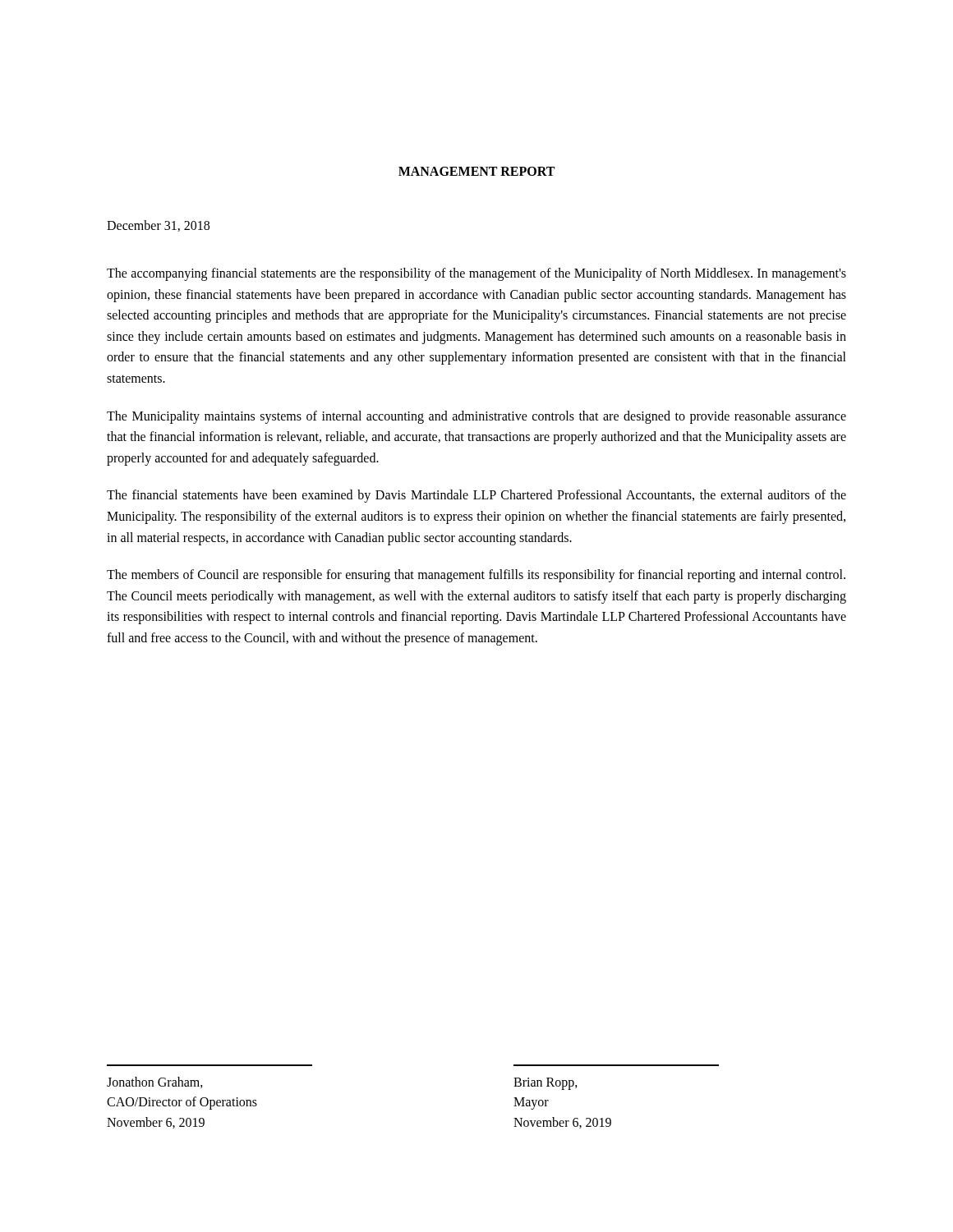Find the block on this page that starts "The members of Council are responsible for"
This screenshot has width=953, height=1232.
pyautogui.click(x=476, y=606)
